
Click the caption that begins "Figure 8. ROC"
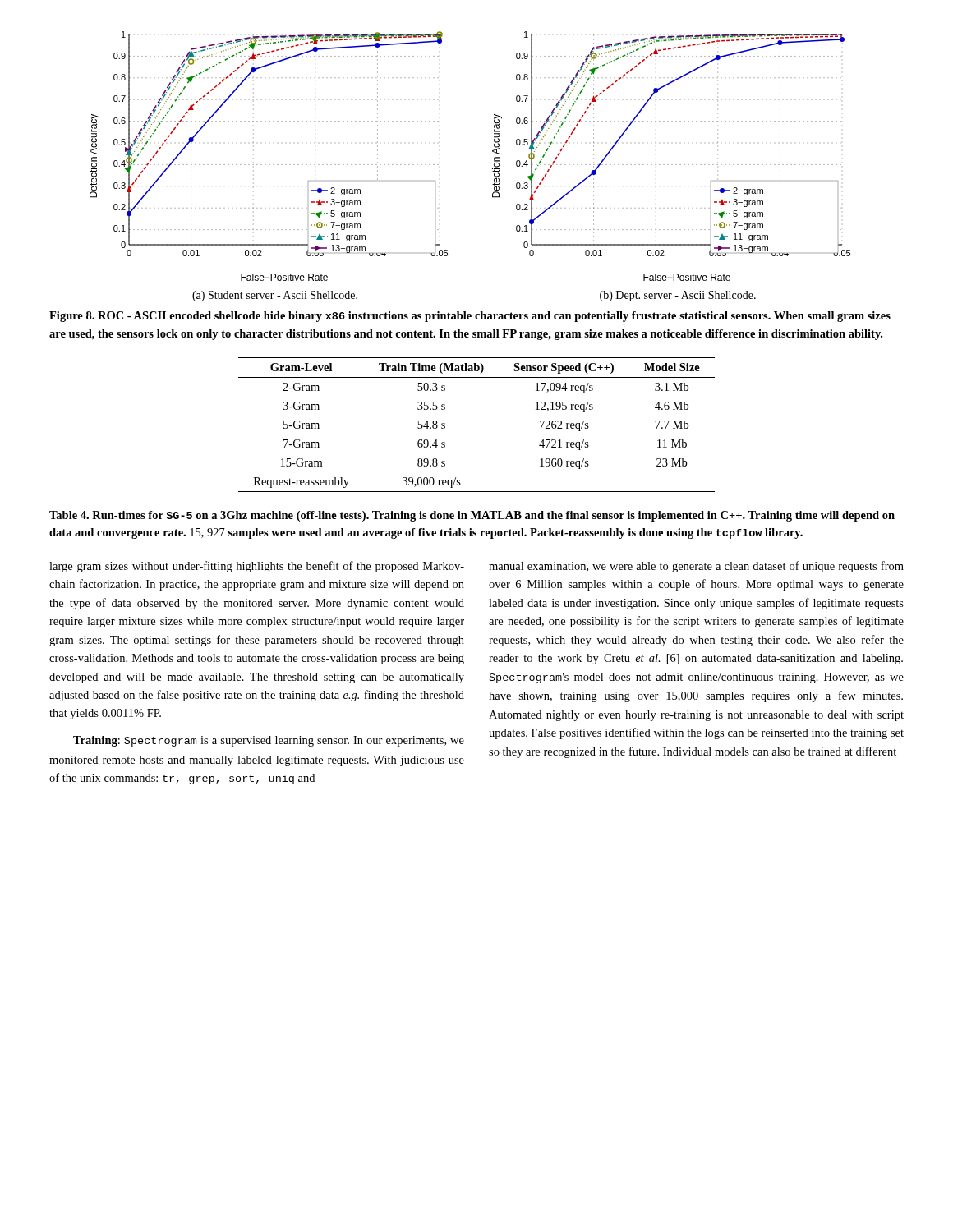[470, 324]
